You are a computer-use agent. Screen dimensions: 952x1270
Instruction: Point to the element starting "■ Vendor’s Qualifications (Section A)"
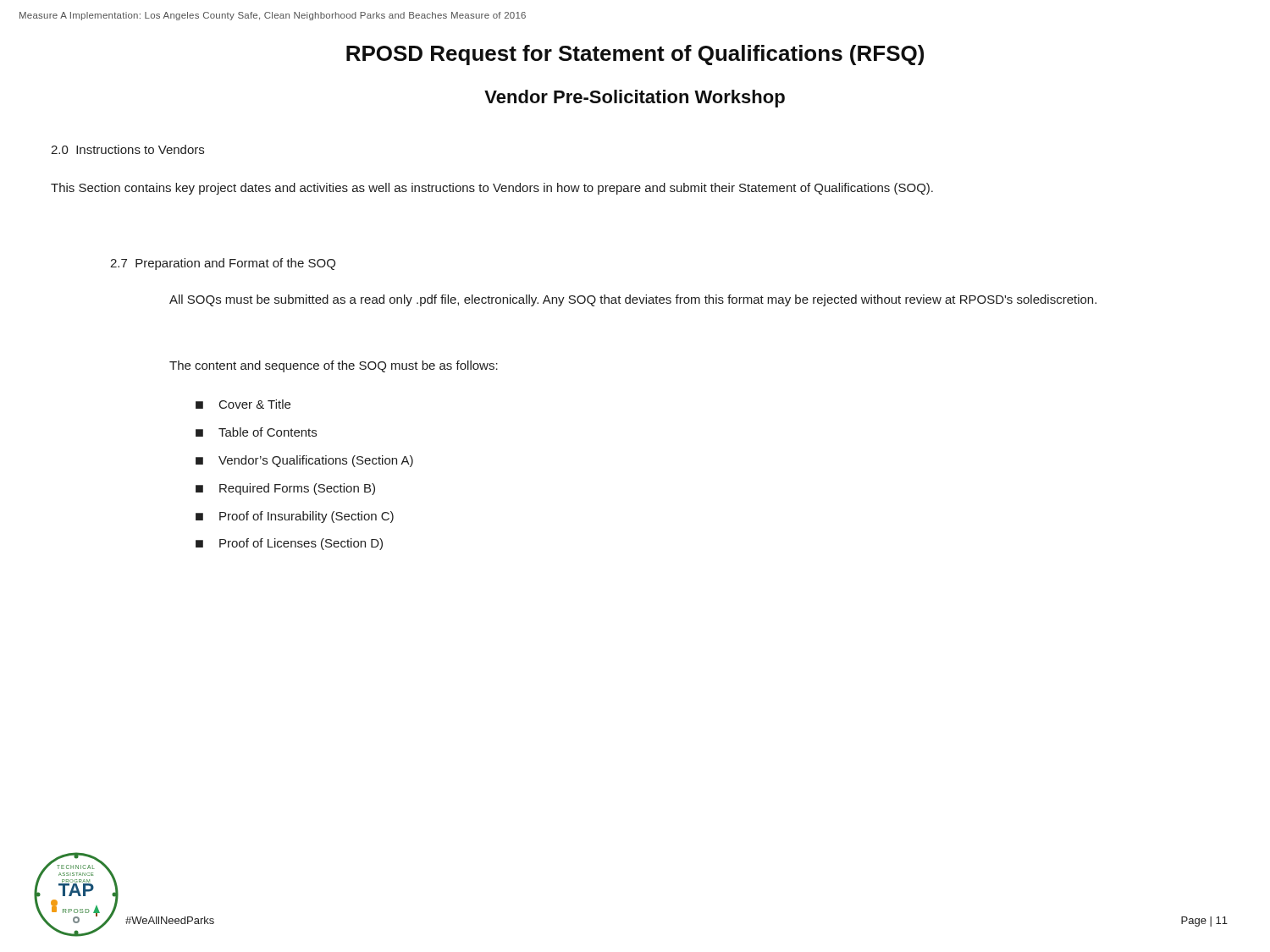point(304,461)
